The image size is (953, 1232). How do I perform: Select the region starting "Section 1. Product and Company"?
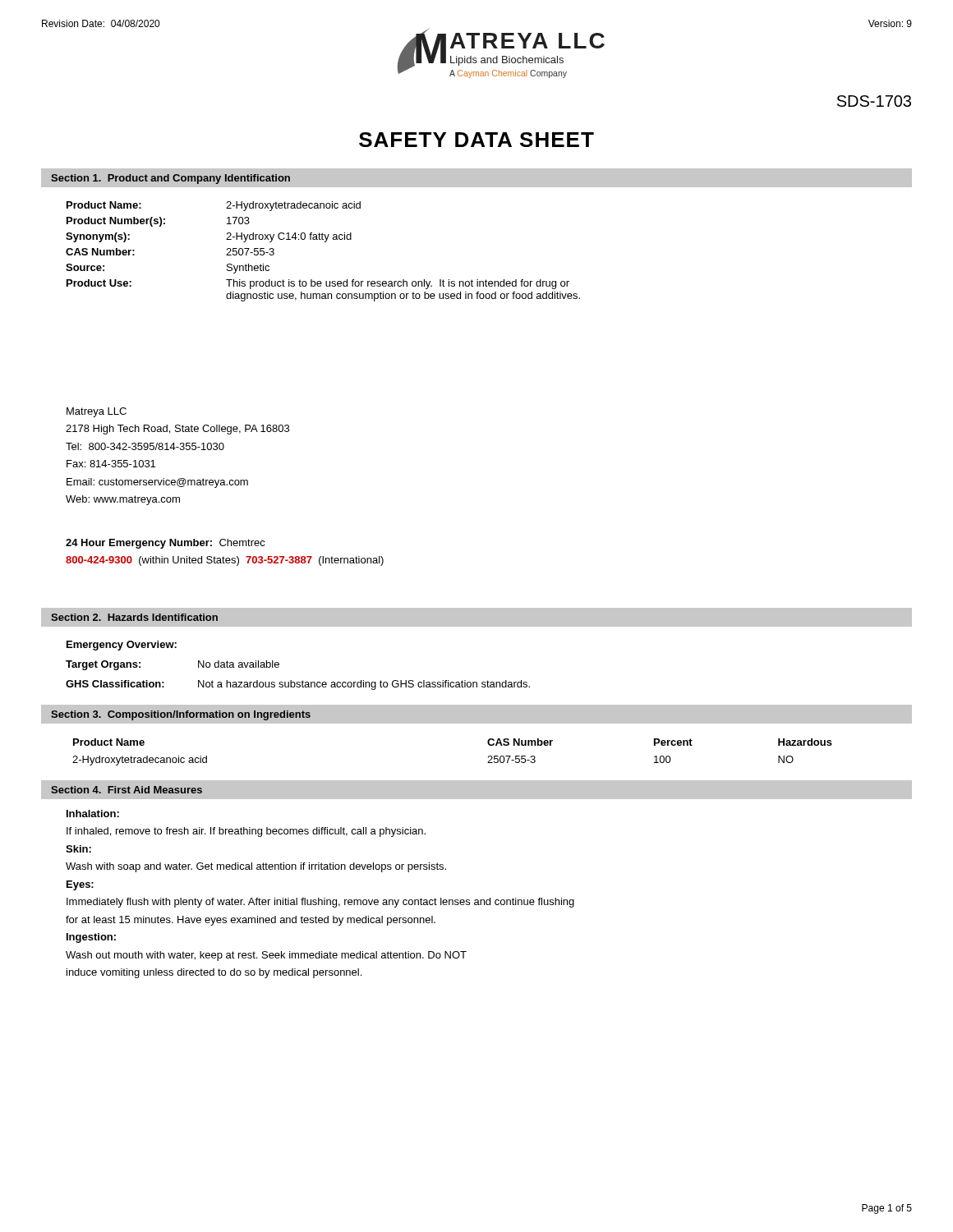tap(171, 178)
